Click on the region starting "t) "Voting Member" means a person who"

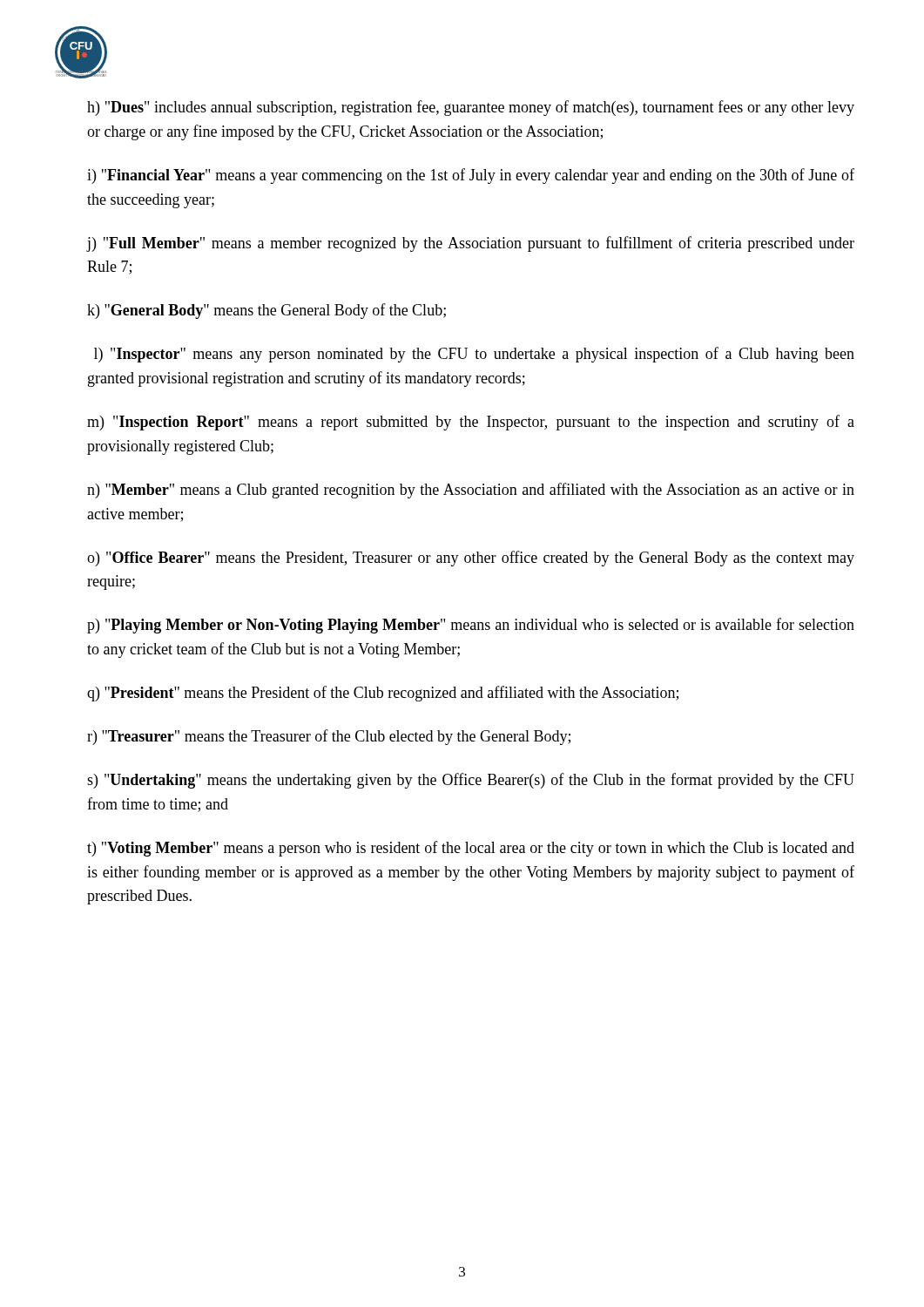click(x=471, y=872)
